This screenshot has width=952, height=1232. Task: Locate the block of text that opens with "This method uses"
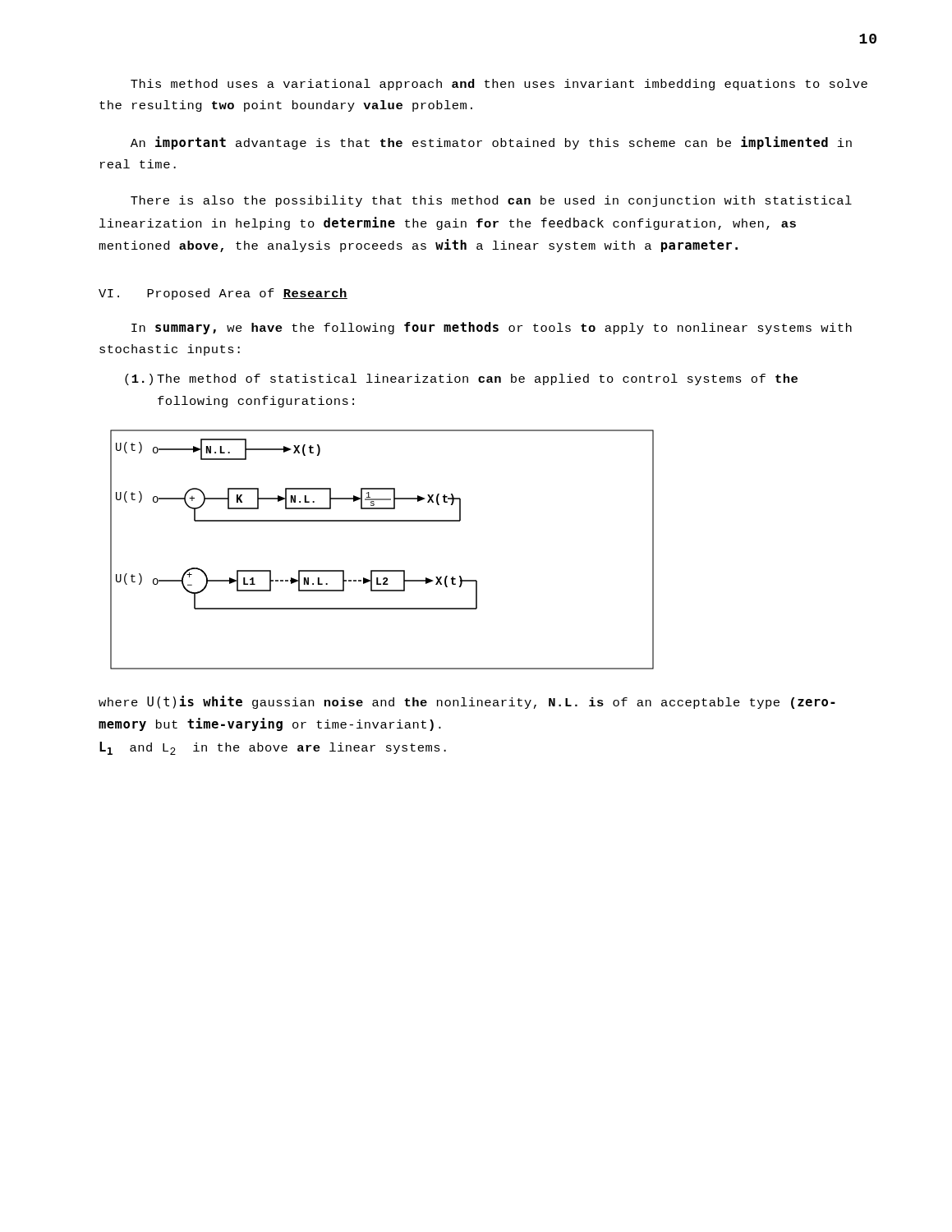[484, 96]
